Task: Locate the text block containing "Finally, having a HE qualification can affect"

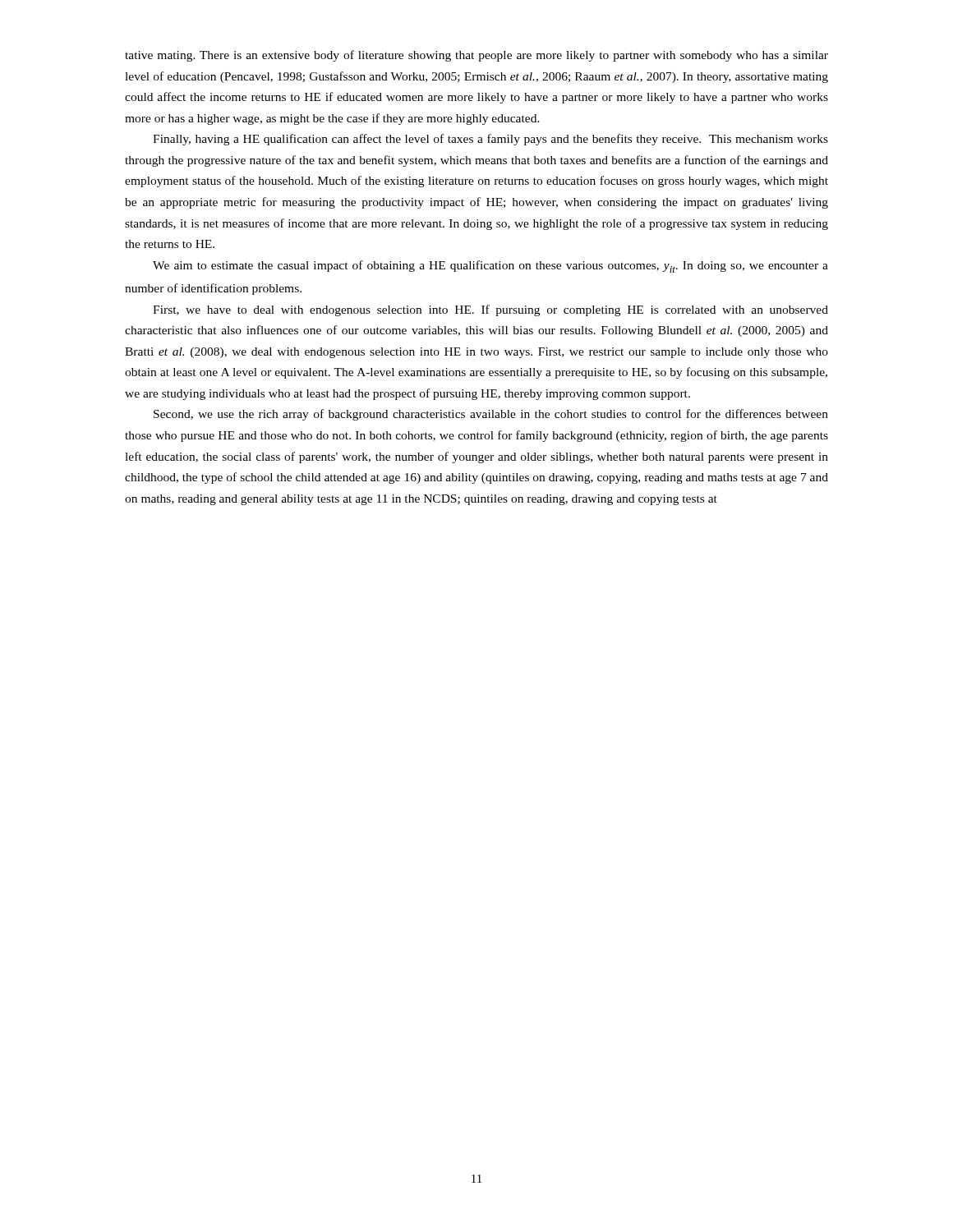Action: pos(476,191)
